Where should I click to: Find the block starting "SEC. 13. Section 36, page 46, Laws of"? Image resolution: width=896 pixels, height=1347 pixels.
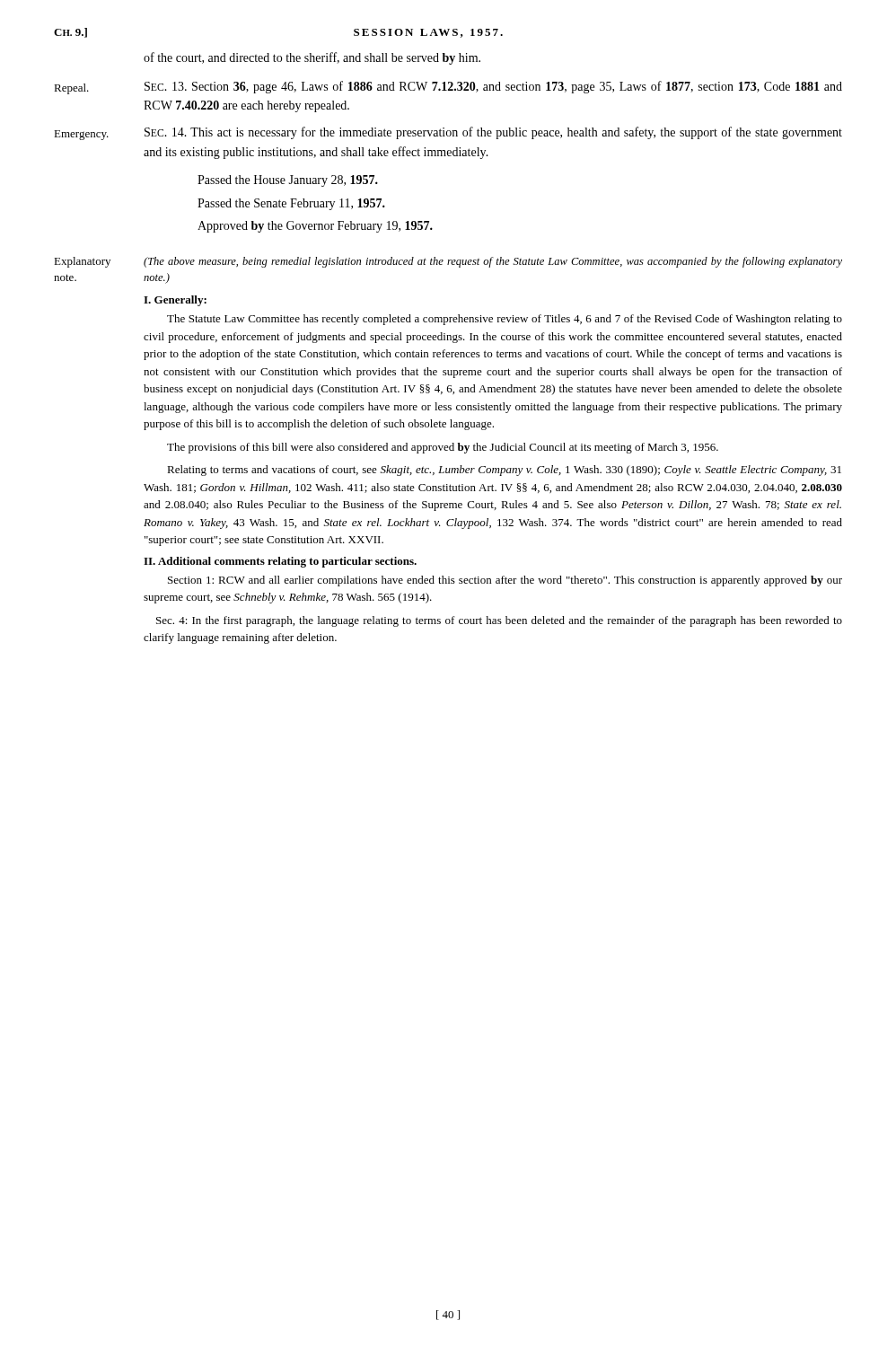493,96
